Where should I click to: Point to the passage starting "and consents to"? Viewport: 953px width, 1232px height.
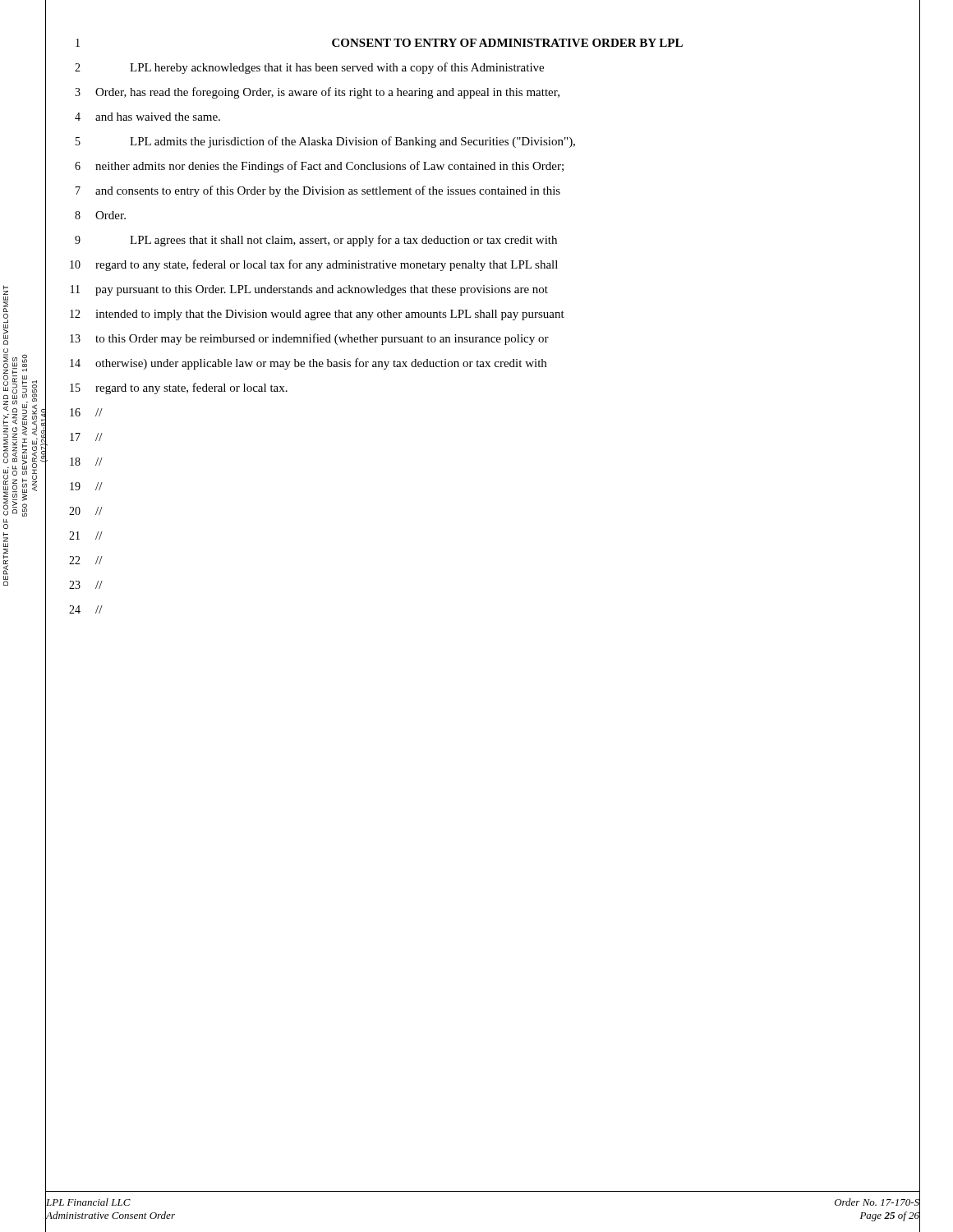328,191
